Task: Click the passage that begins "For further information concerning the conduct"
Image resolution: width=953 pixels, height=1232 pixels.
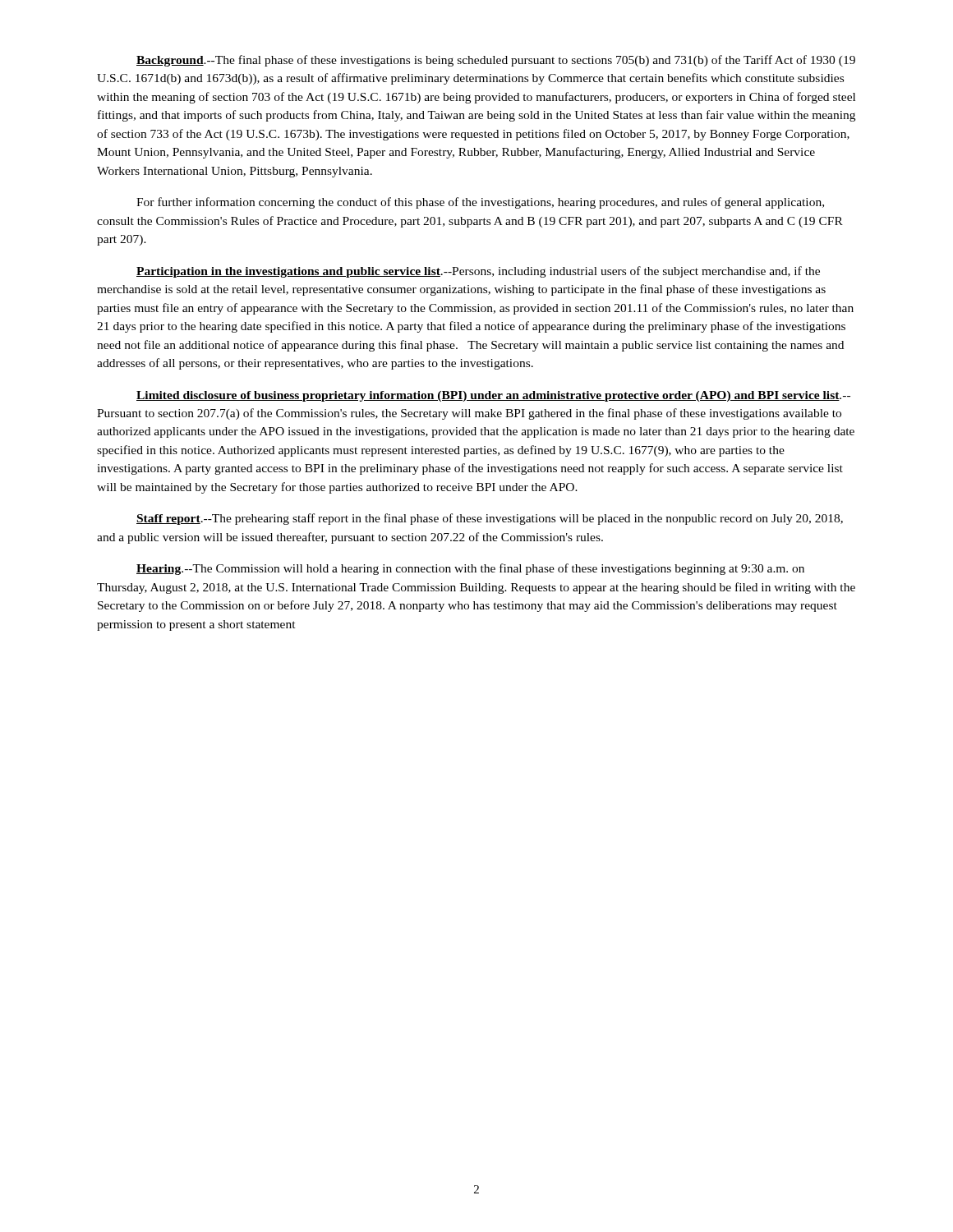Action: click(x=470, y=220)
